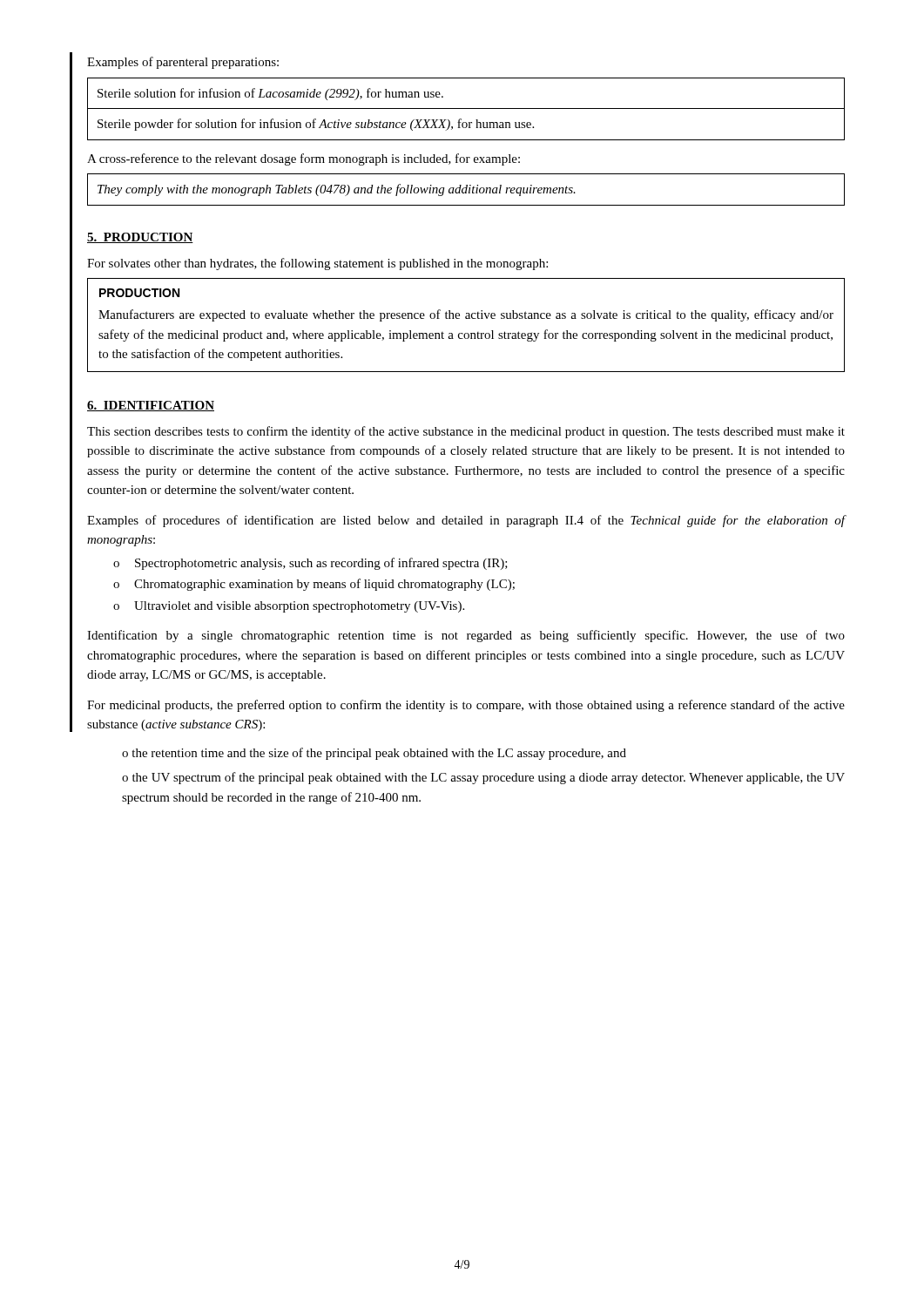
Task: Where is the passage that starts "o the retention"?
Action: [374, 752]
